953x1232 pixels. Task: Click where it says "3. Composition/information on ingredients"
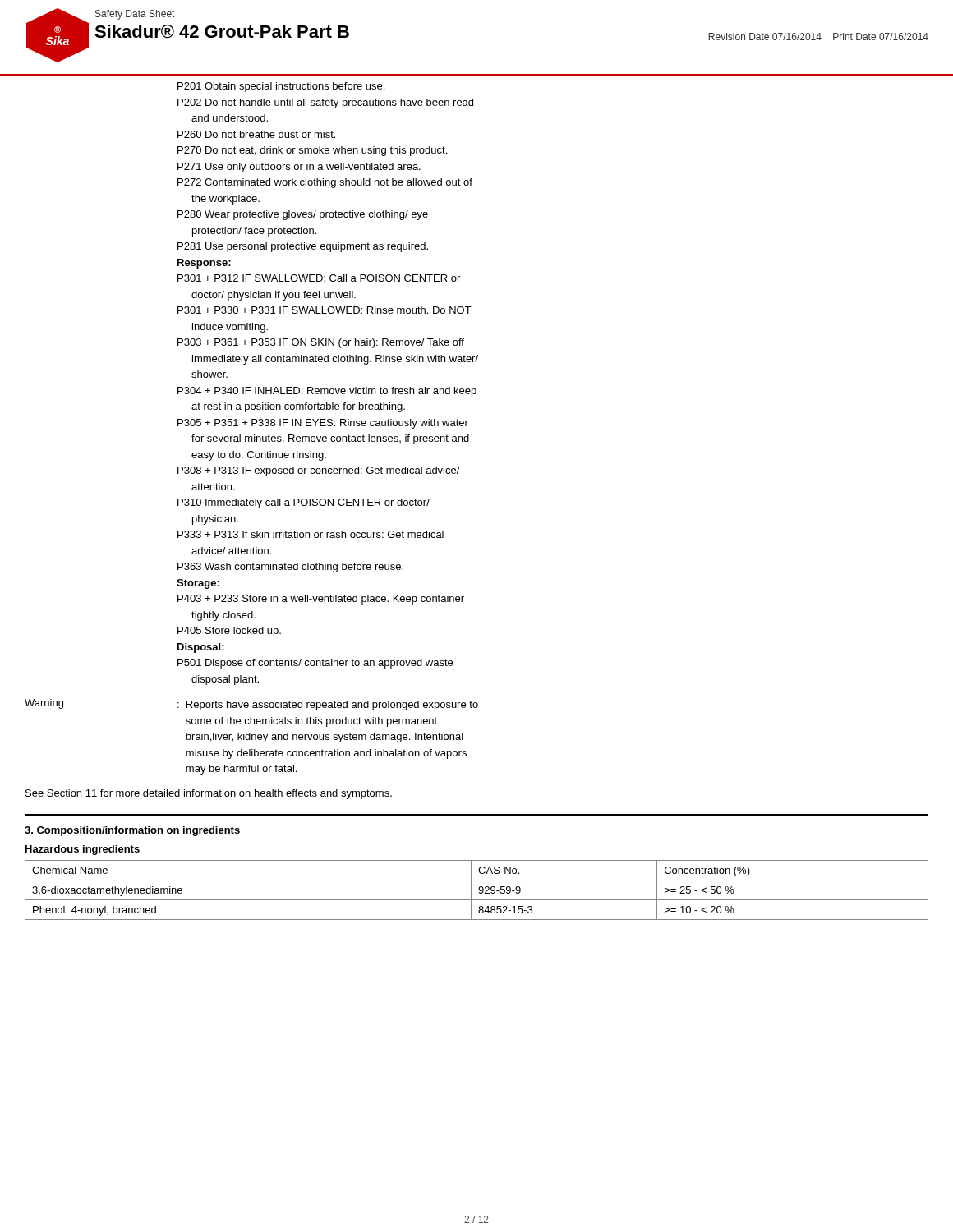132,830
